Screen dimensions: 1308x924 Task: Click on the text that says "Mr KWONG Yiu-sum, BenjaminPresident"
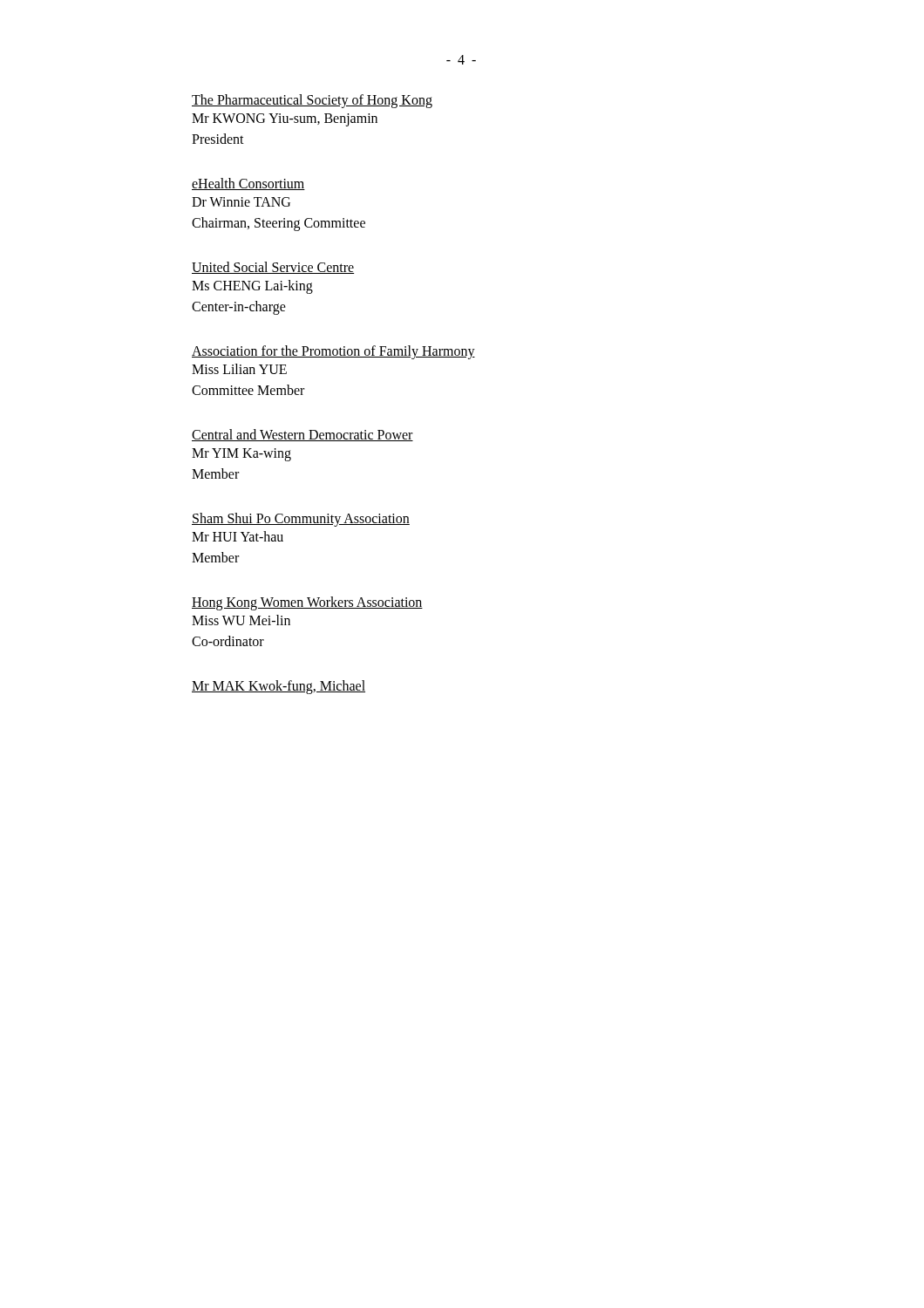click(285, 129)
